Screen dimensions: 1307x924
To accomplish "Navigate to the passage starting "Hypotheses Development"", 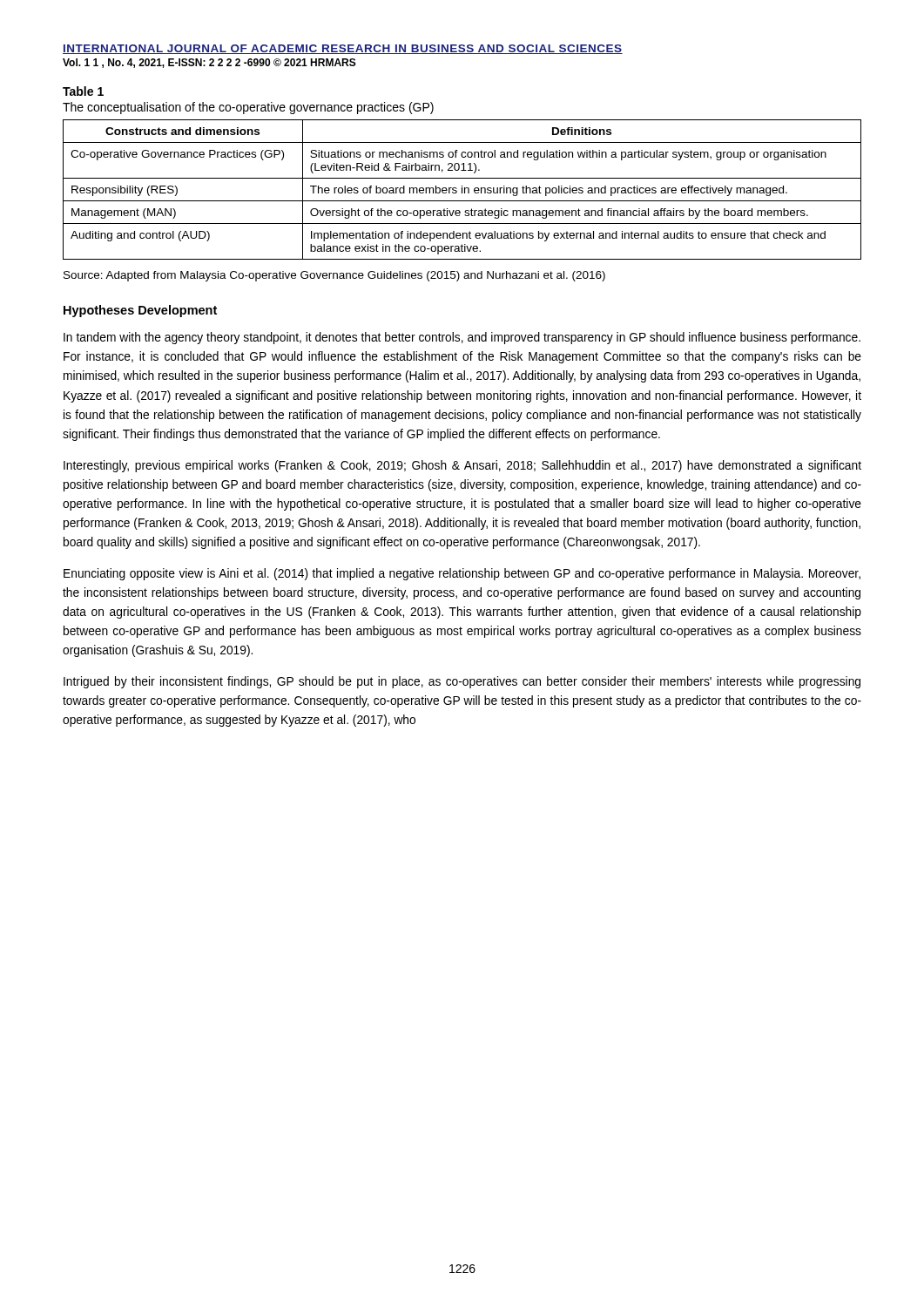I will (x=140, y=310).
